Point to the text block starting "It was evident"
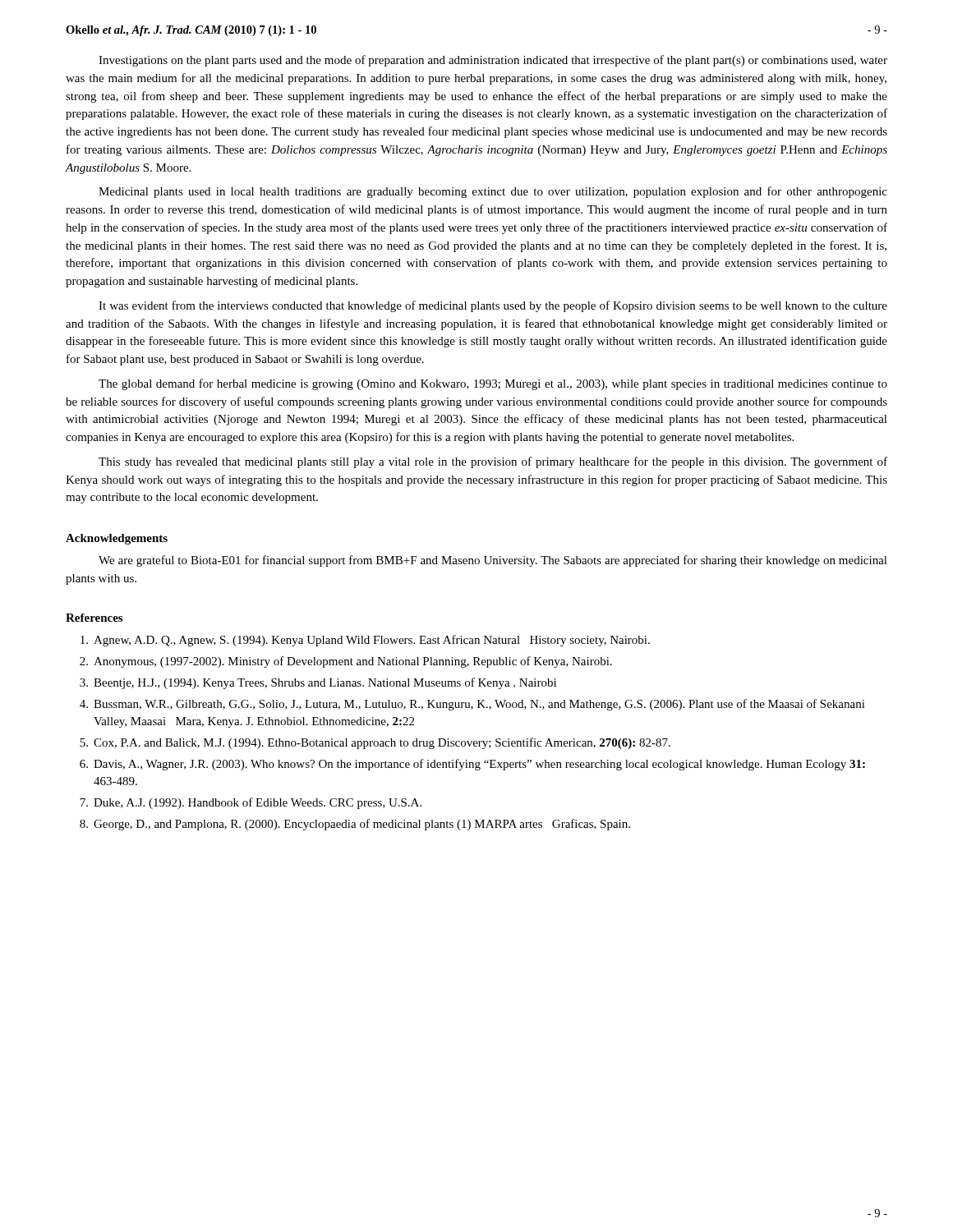 [476, 333]
